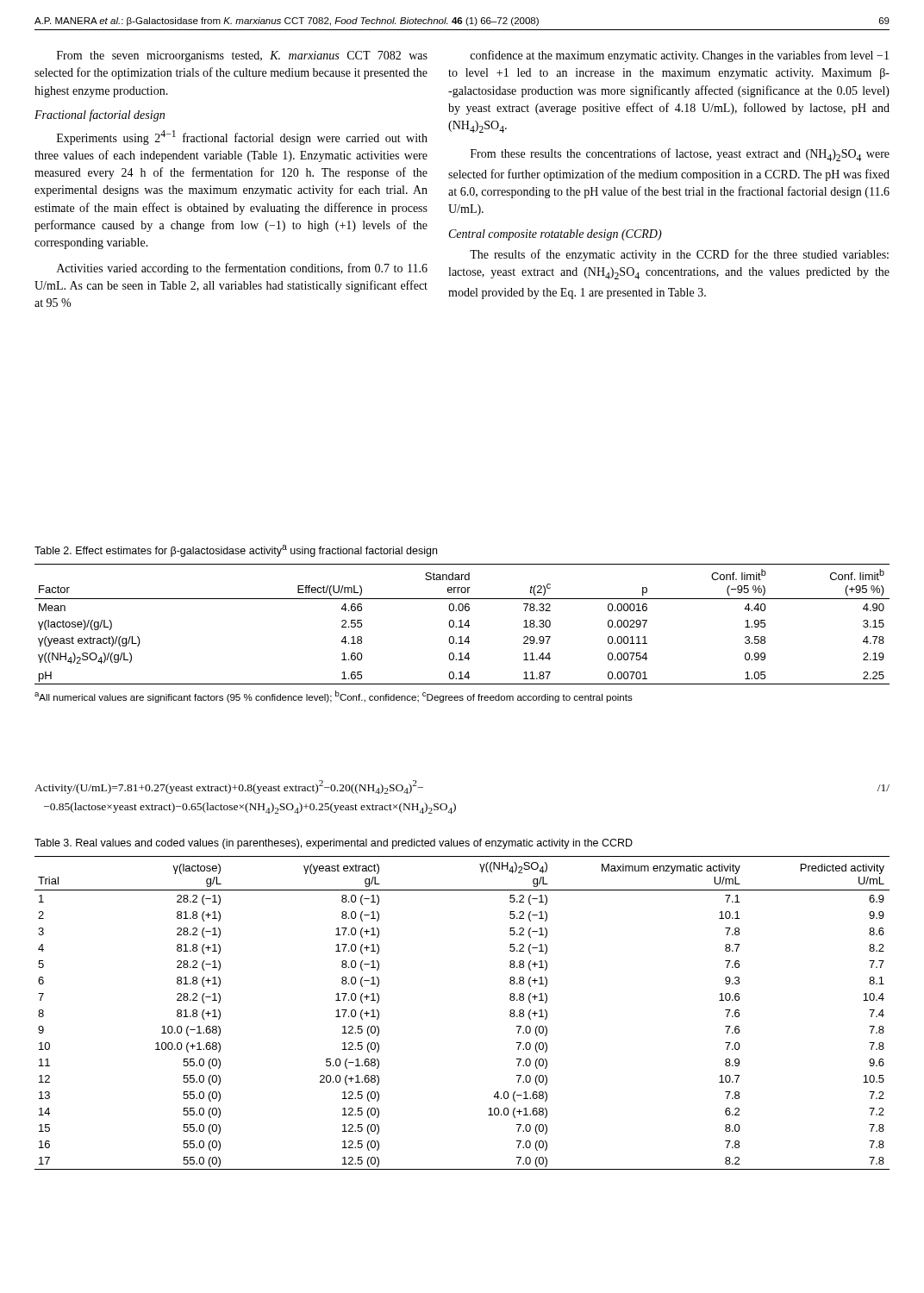Viewport: 924px width, 1293px height.
Task: Find the formula that reads "Activity/(U/mL)=7.81+0.27(yeast extract)+0.8(yeast extract)2−0.20((NH4)2SO4)2− −0.85(lactose×yeast extract)−0.65(lactose×(NH4)2SO4)+0.25(yeast"
Action: (462, 797)
